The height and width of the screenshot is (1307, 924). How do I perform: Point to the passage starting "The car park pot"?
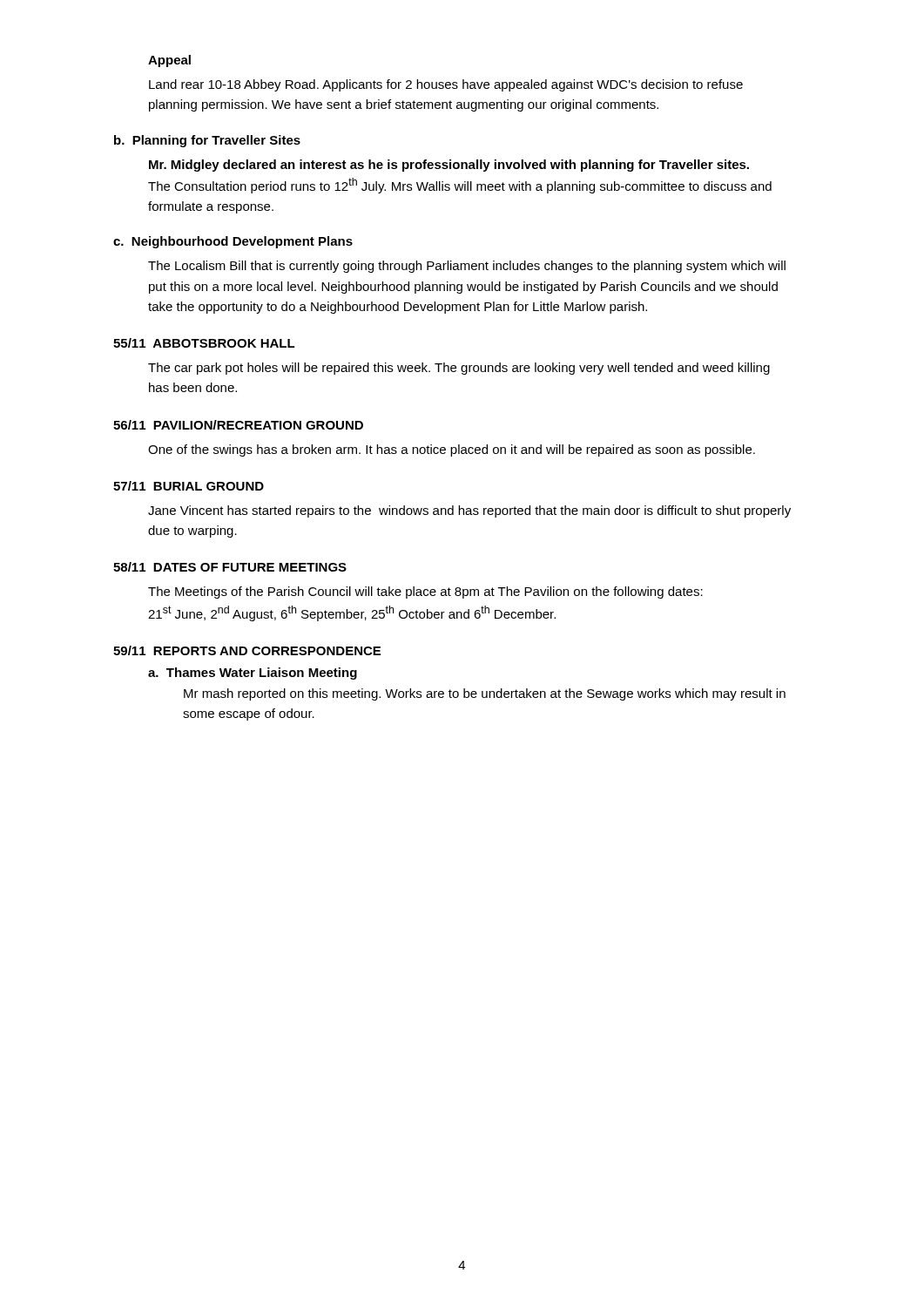459,377
